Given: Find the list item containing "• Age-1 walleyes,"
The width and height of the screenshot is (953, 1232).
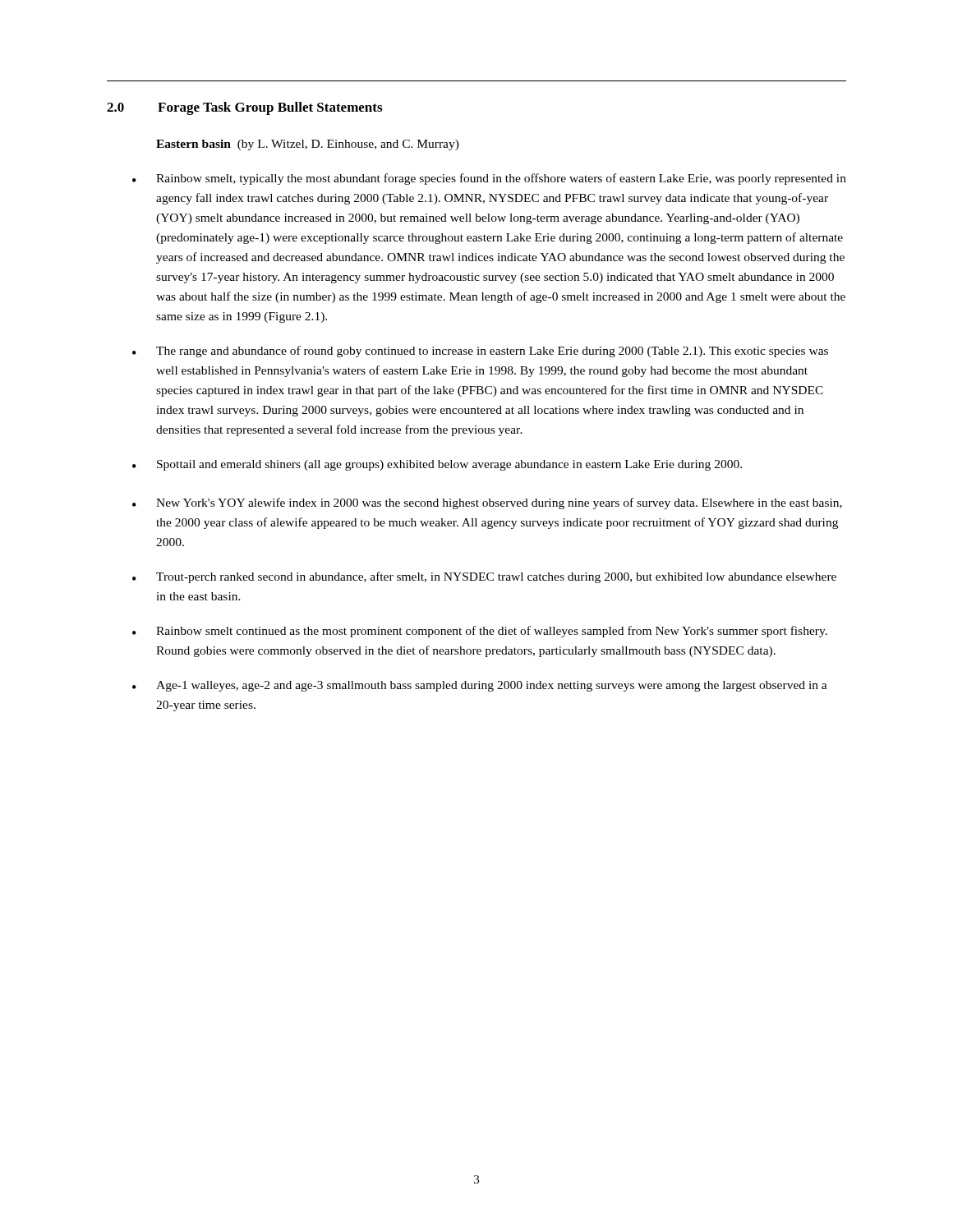Looking at the screenshot, I should 489,695.
